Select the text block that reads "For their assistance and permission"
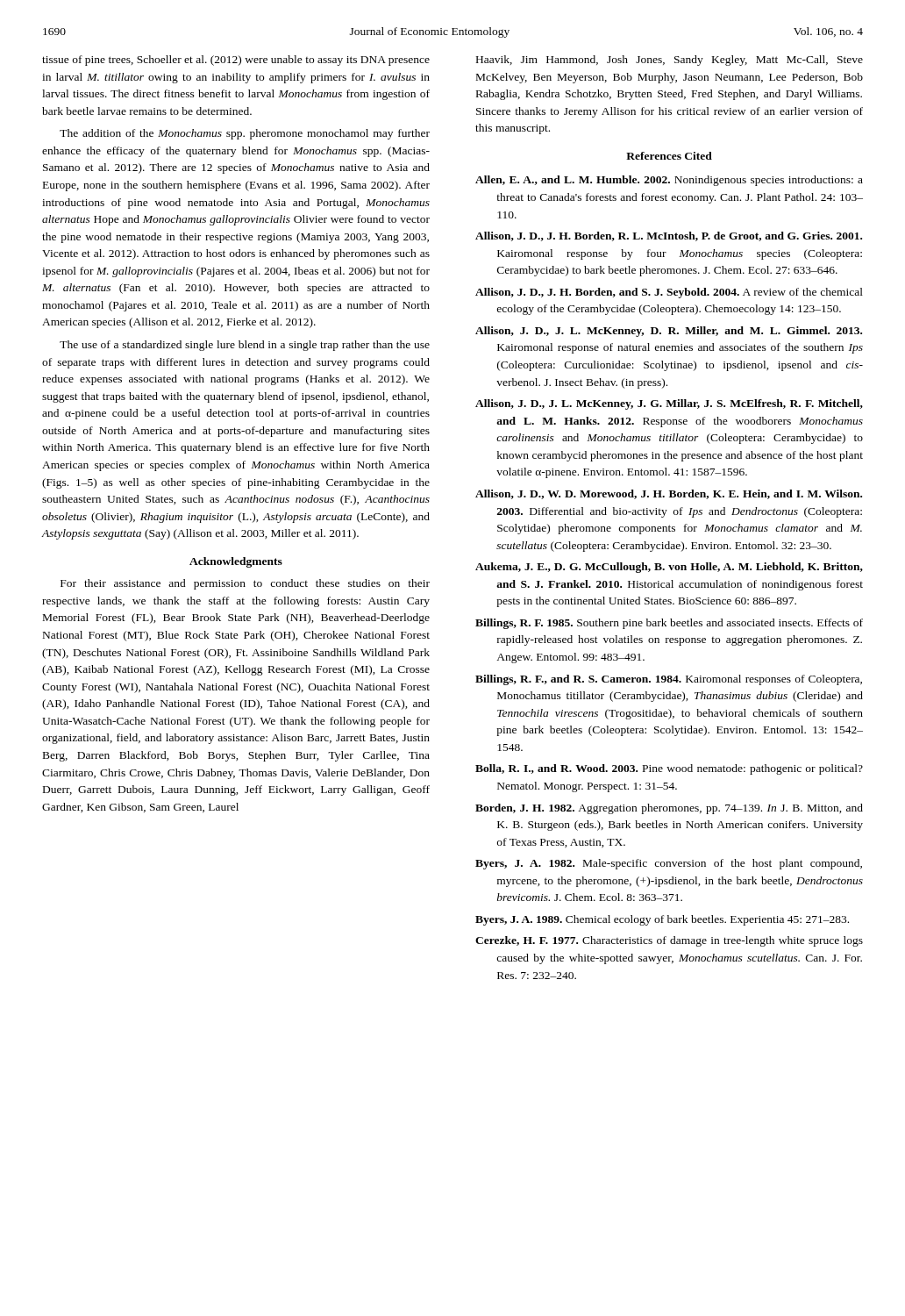905x1316 pixels. click(x=236, y=695)
